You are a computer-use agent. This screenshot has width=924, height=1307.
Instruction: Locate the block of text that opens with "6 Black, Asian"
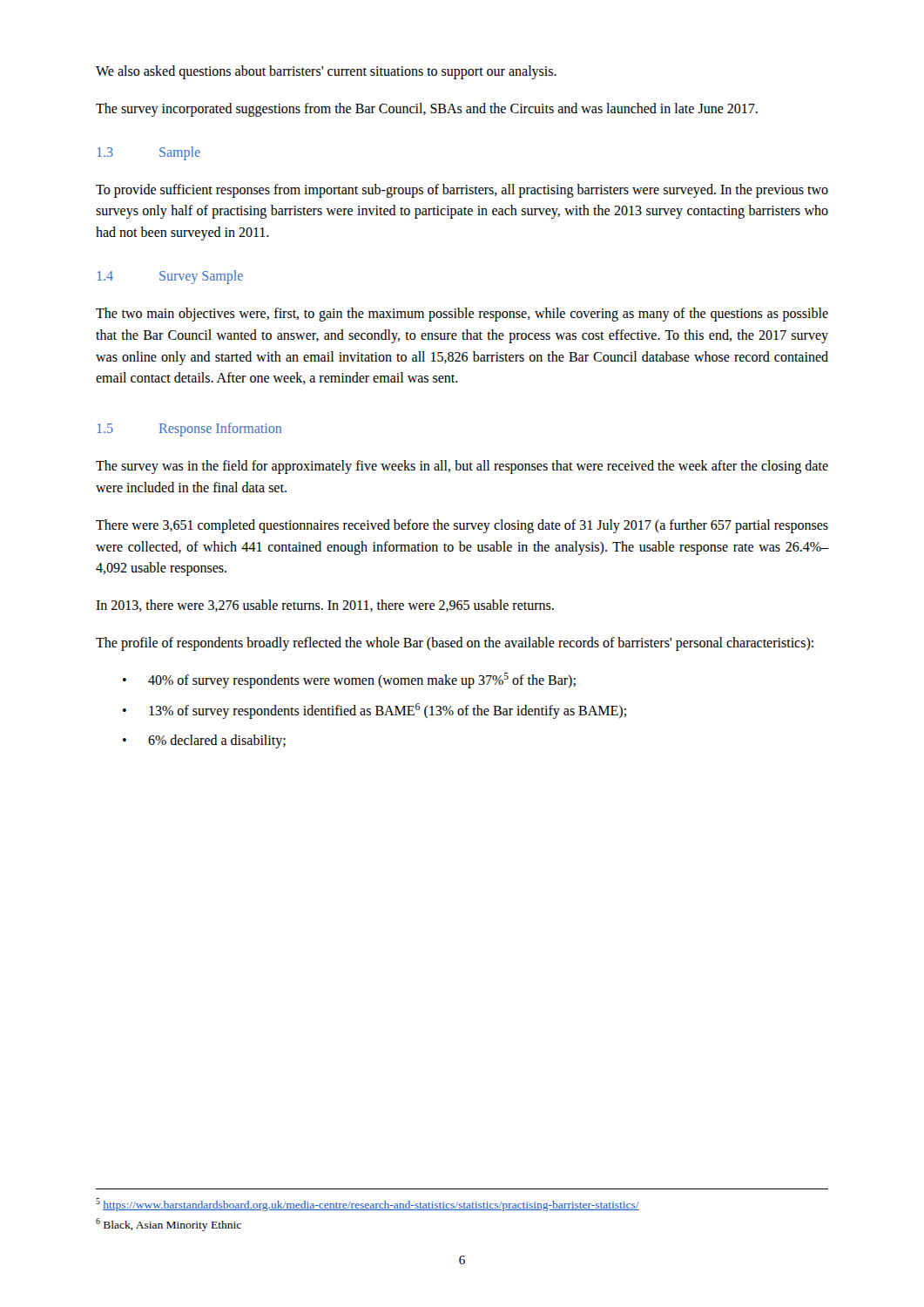[x=169, y=1224]
